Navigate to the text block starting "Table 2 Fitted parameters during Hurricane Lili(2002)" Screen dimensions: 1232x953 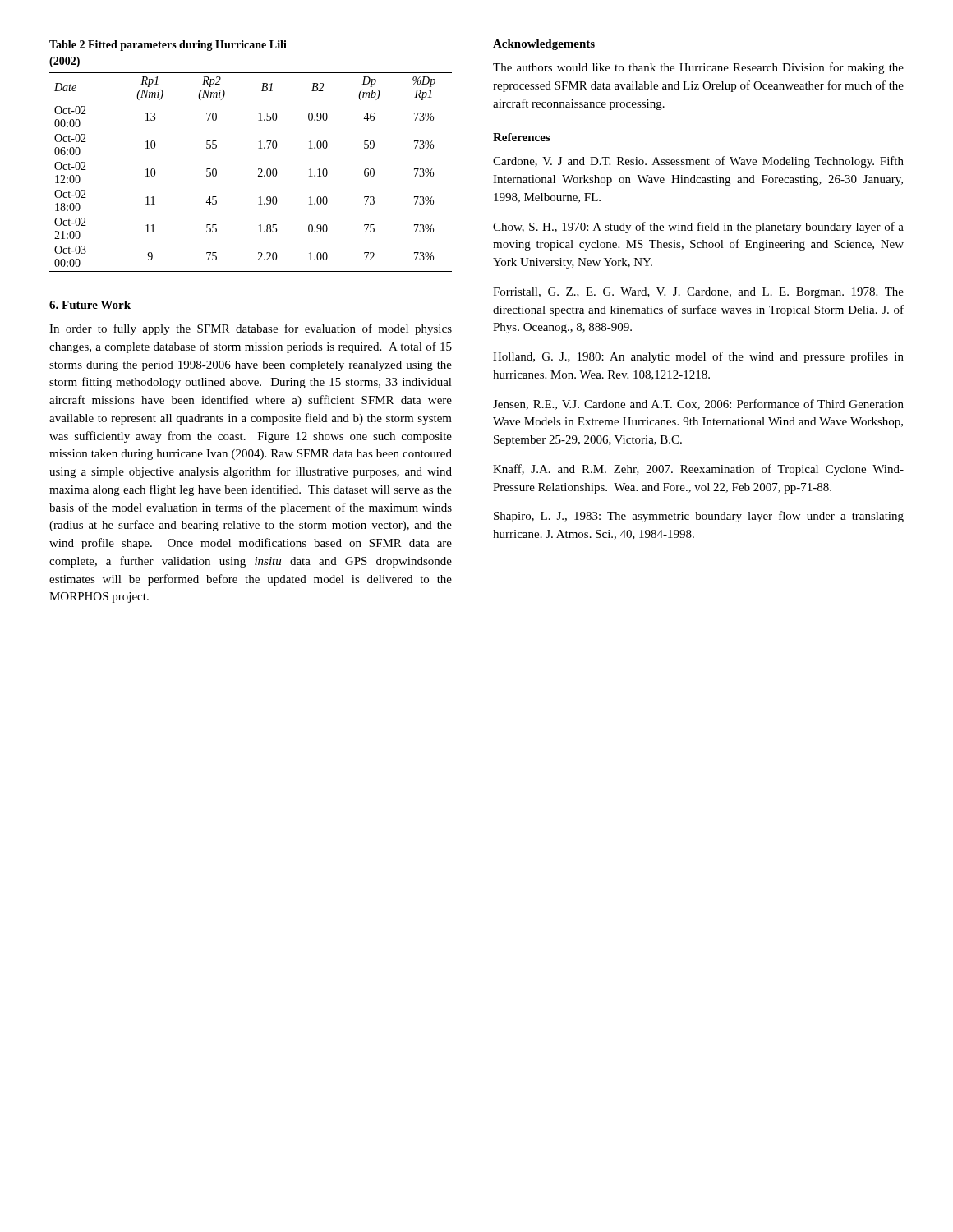tap(168, 53)
